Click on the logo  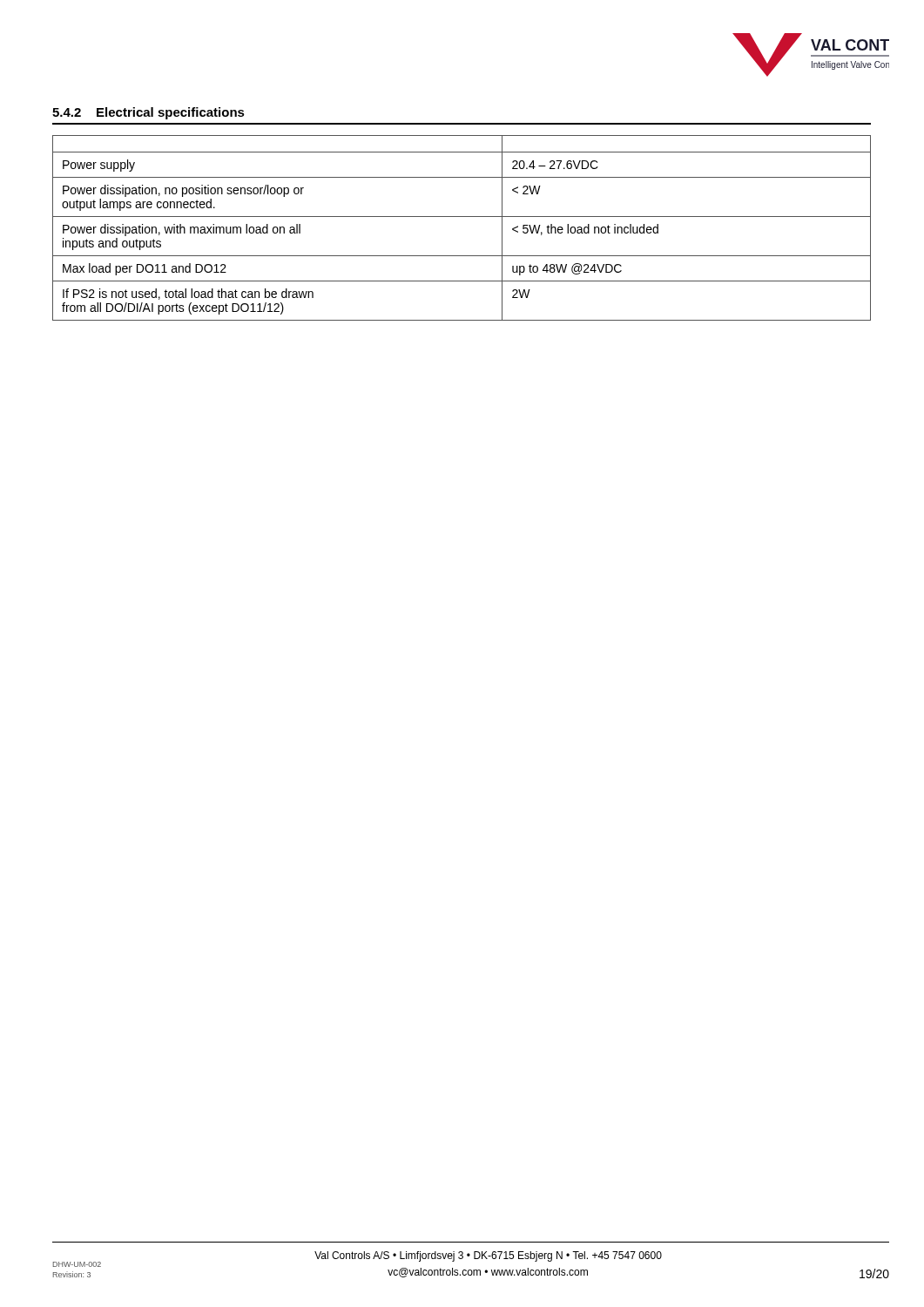pos(802,57)
